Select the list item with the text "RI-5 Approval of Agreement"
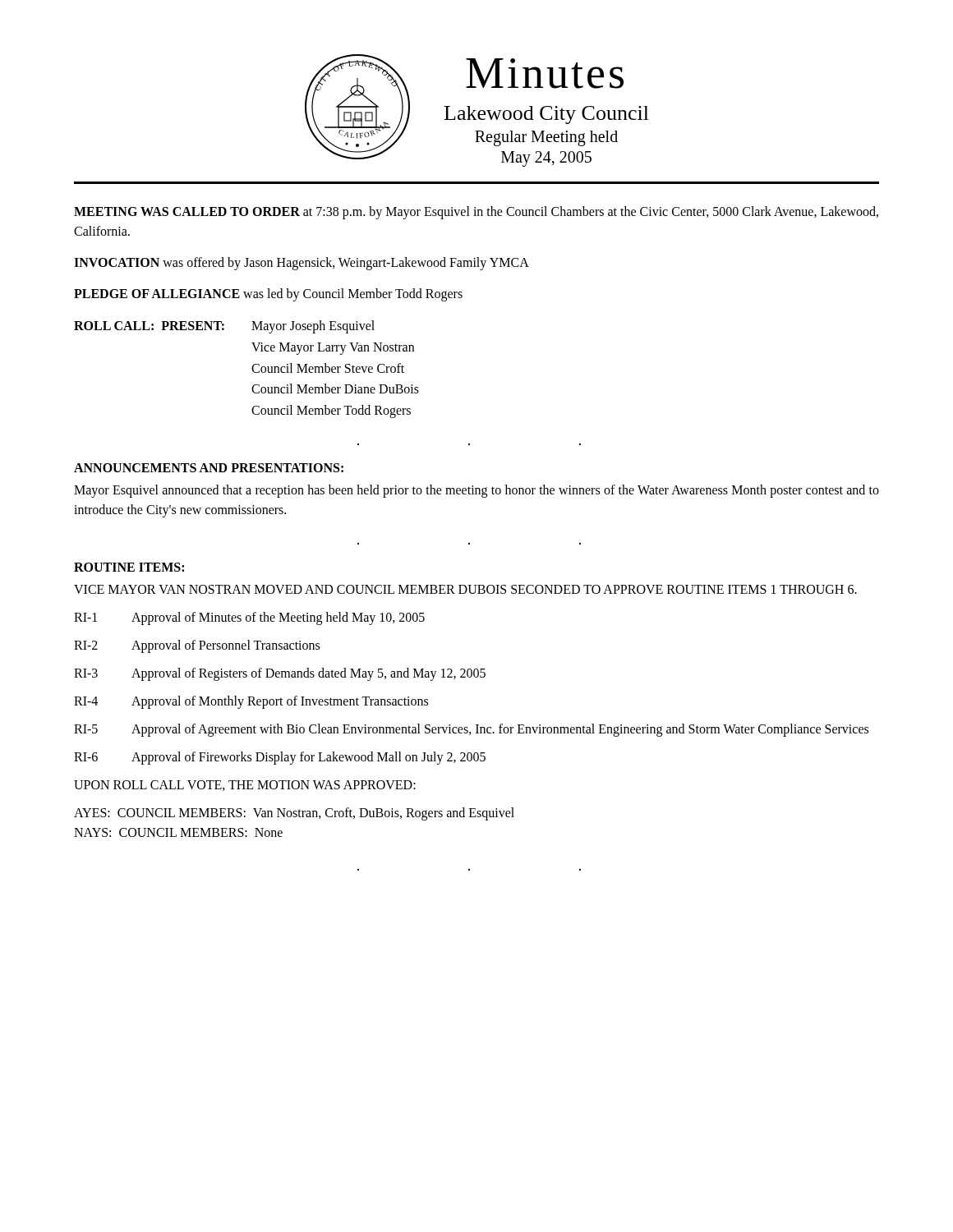 pos(476,730)
